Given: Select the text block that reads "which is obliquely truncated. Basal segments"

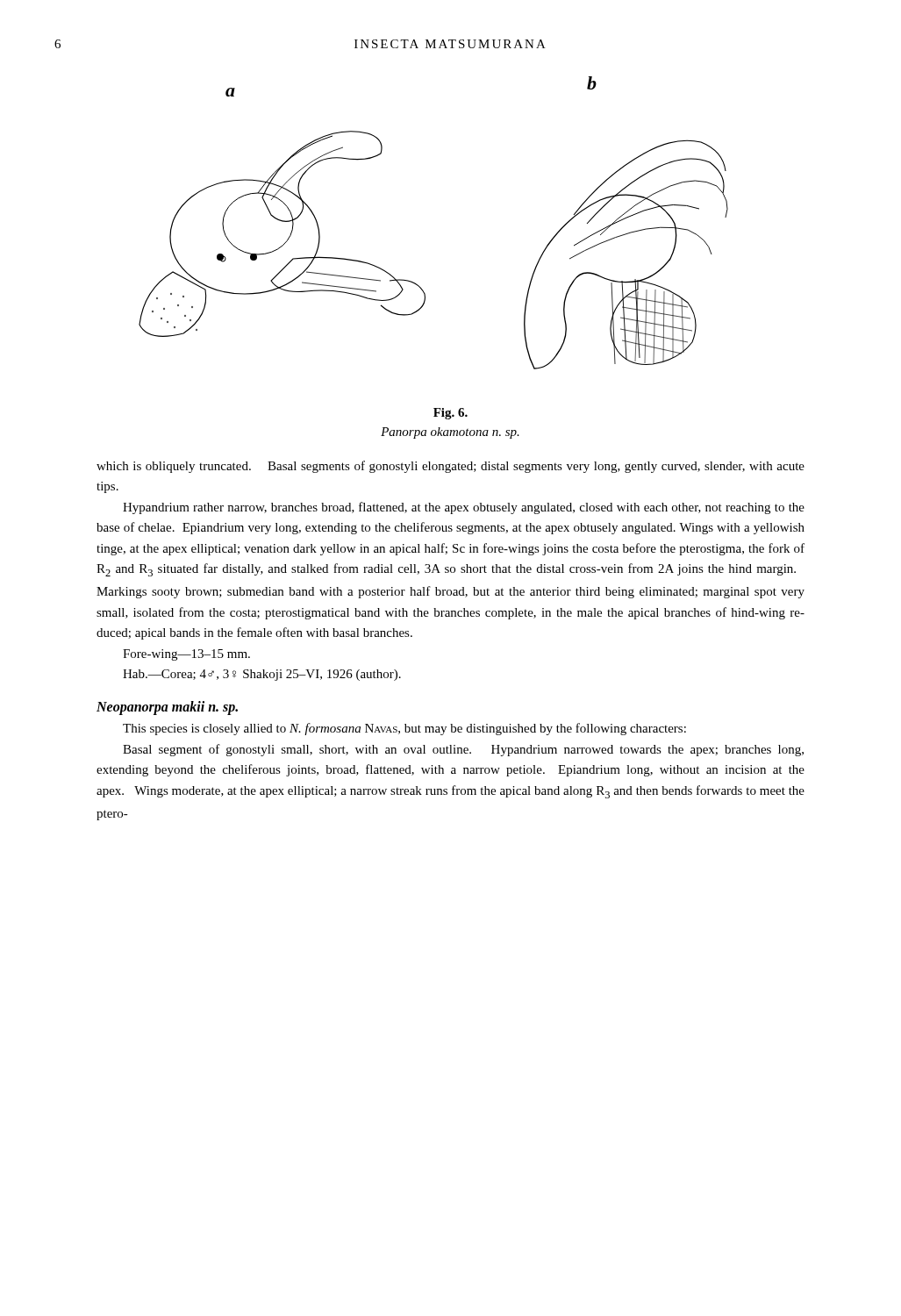Looking at the screenshot, I should [450, 476].
